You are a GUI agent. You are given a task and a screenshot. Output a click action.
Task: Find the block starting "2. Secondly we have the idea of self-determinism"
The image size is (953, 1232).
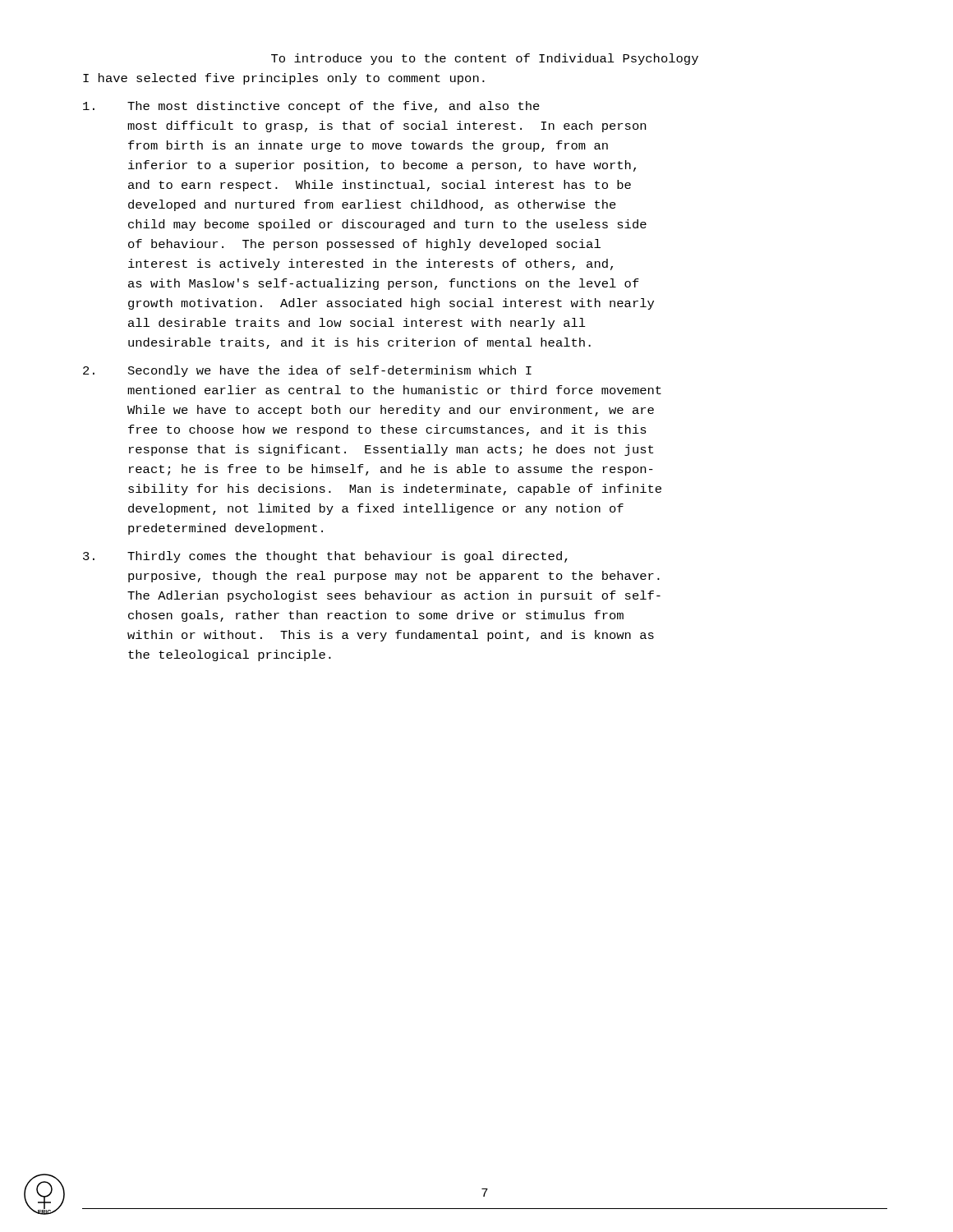click(x=485, y=450)
